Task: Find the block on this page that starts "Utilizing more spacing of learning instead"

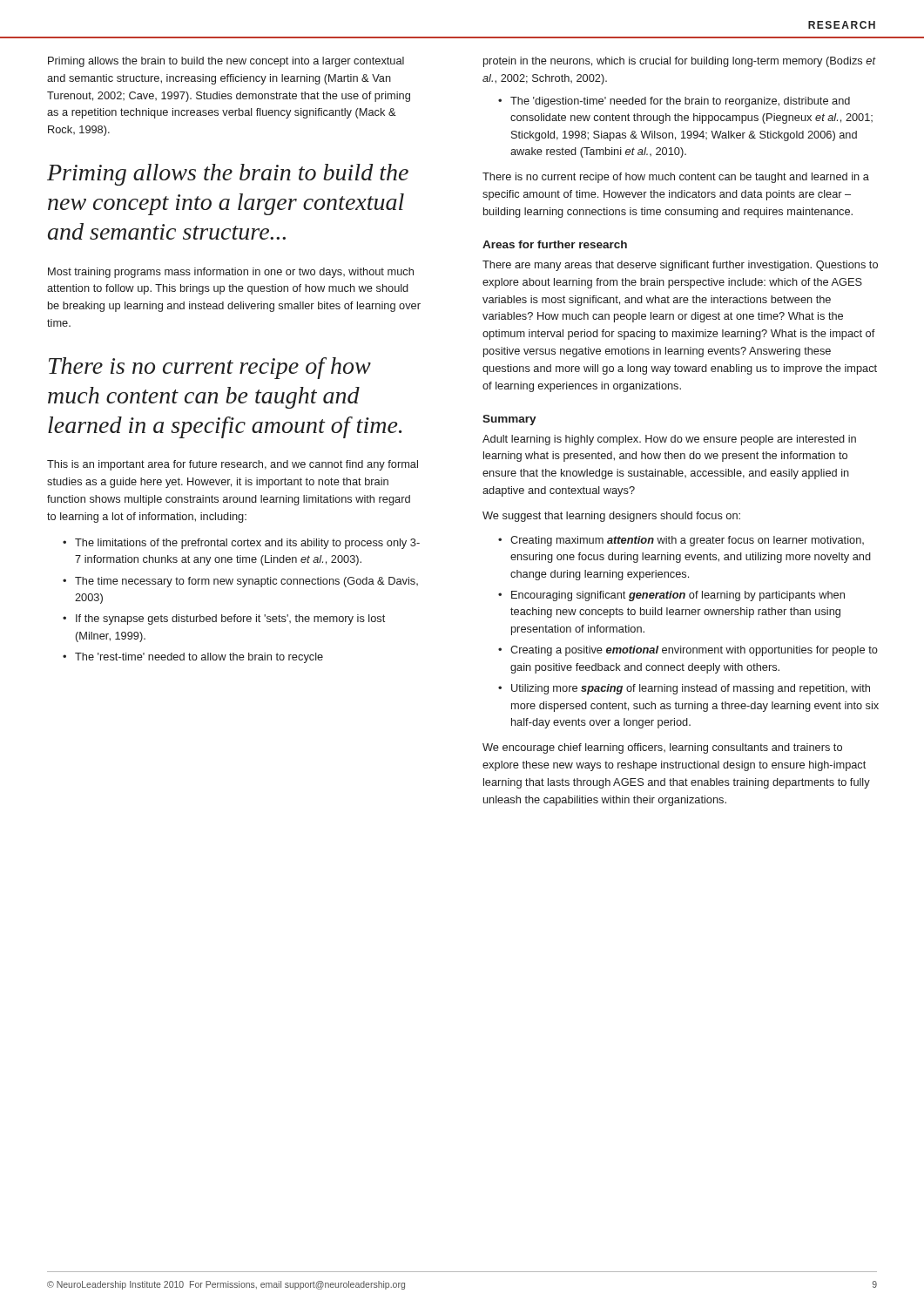Action: click(695, 705)
